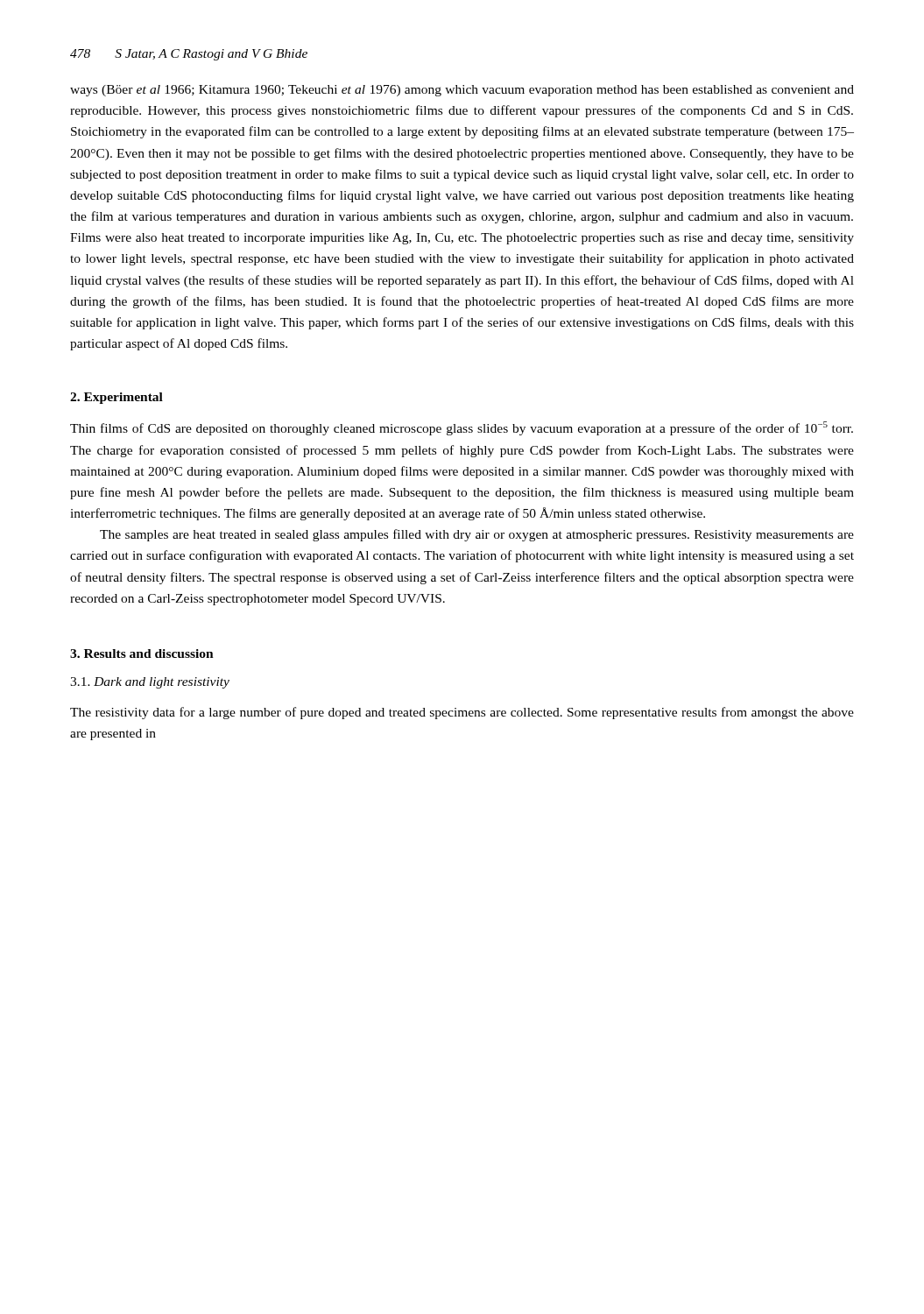Point to the block beginning "ways (Böer et al 1966; Kitamura 1960; Tekeuchi"

pyautogui.click(x=462, y=216)
